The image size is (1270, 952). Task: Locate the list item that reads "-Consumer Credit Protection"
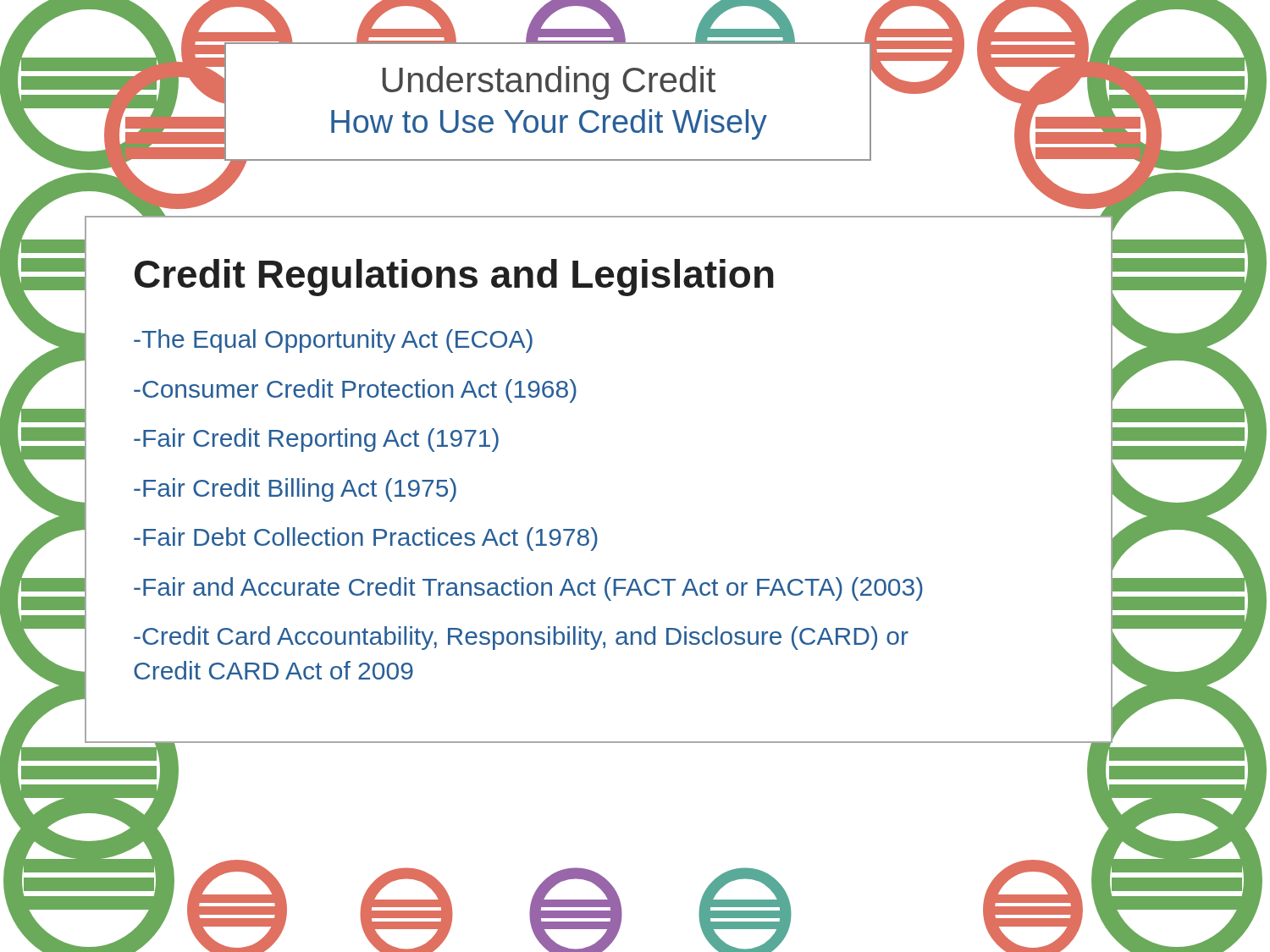[x=355, y=388]
